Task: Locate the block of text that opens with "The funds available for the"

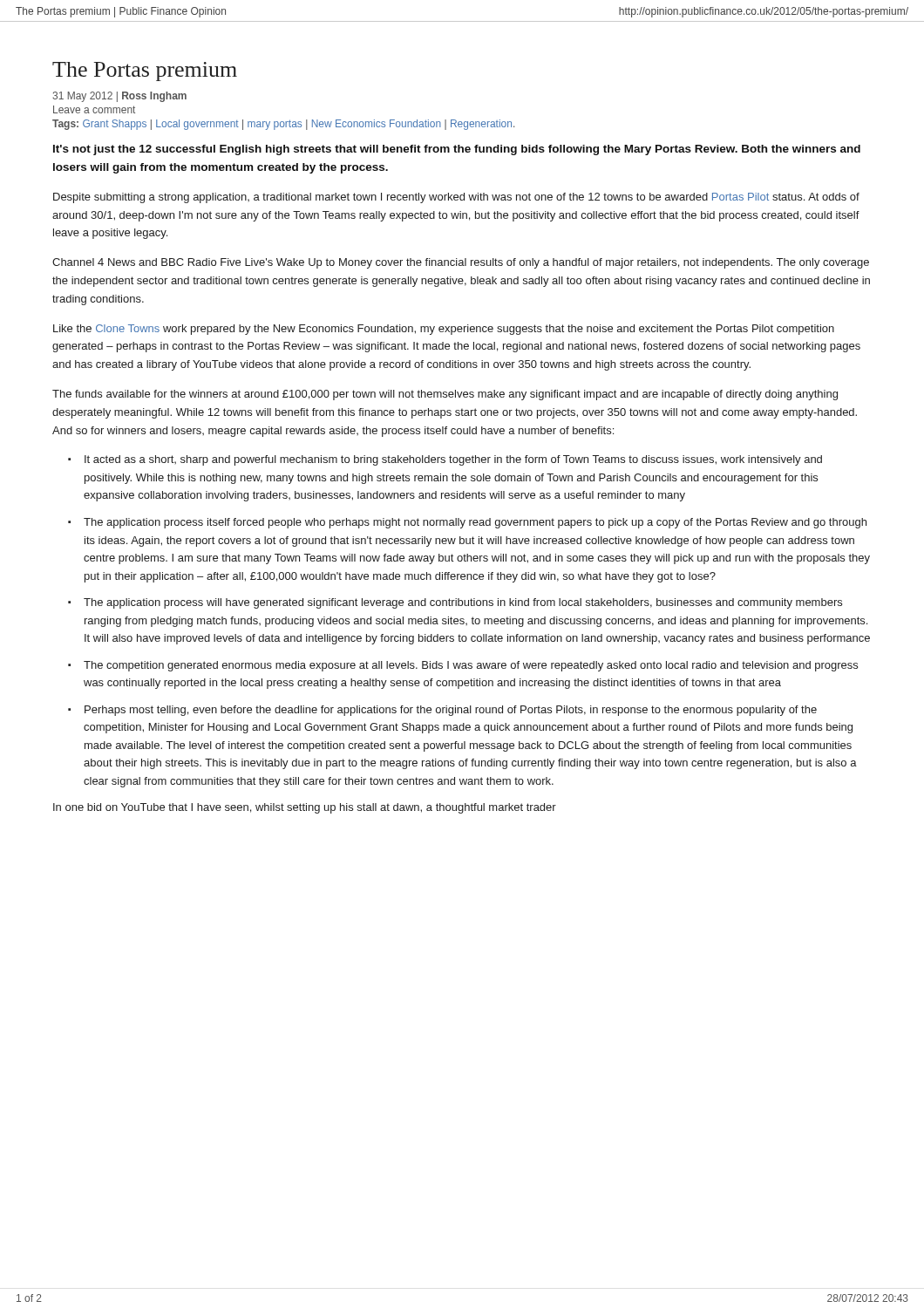Action: point(455,412)
